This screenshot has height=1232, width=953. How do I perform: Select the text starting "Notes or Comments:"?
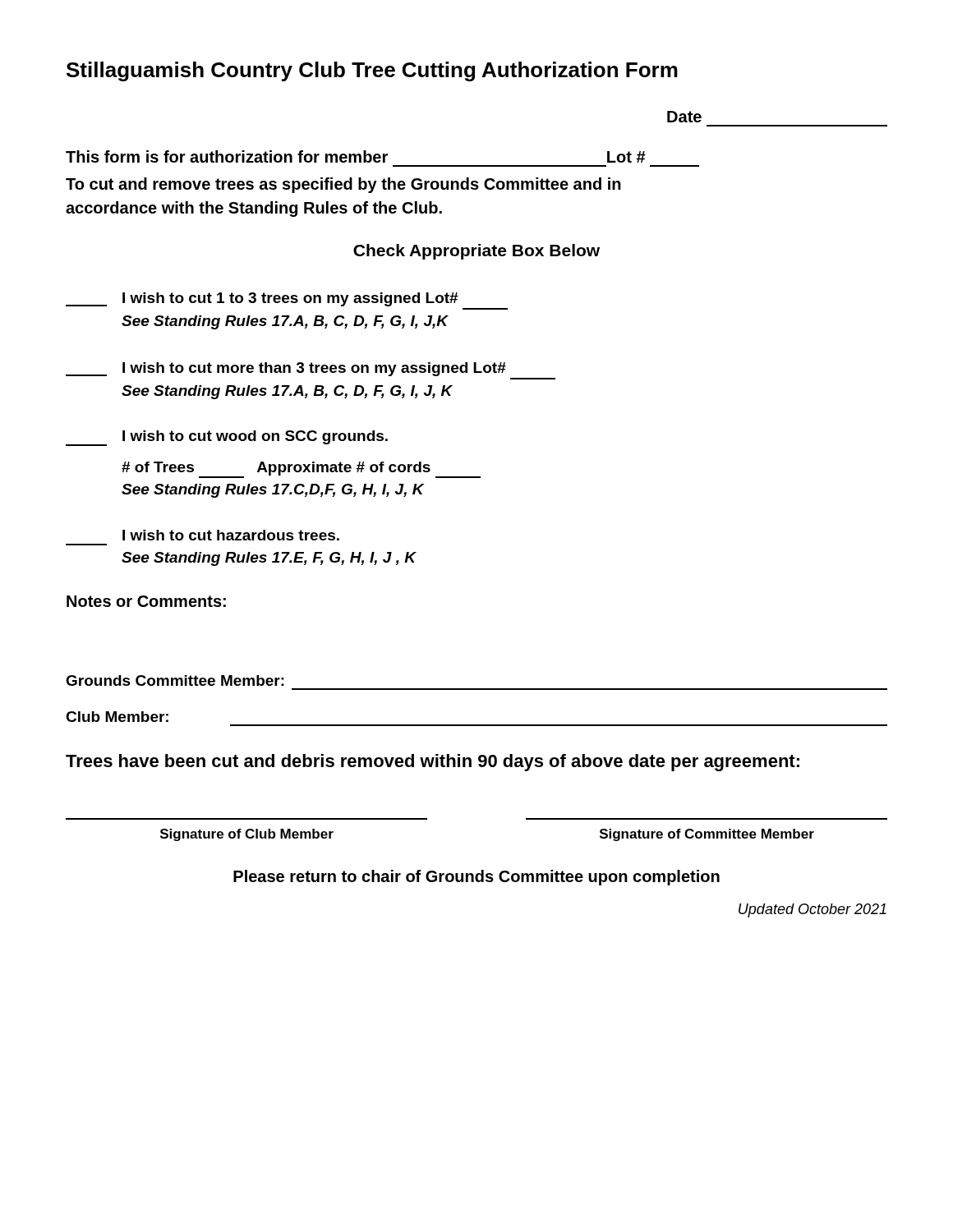[x=147, y=601]
